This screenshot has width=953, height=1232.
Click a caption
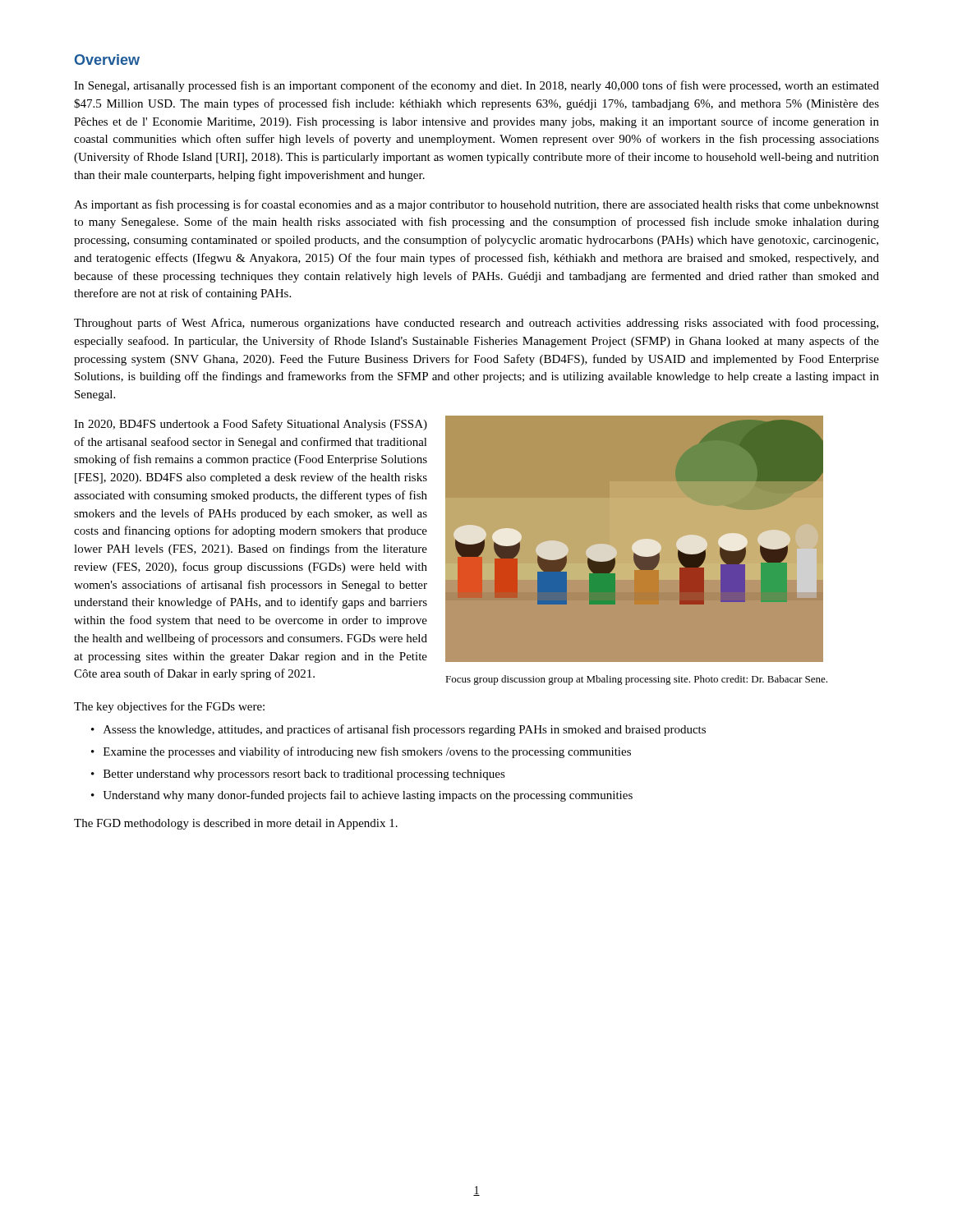click(637, 678)
